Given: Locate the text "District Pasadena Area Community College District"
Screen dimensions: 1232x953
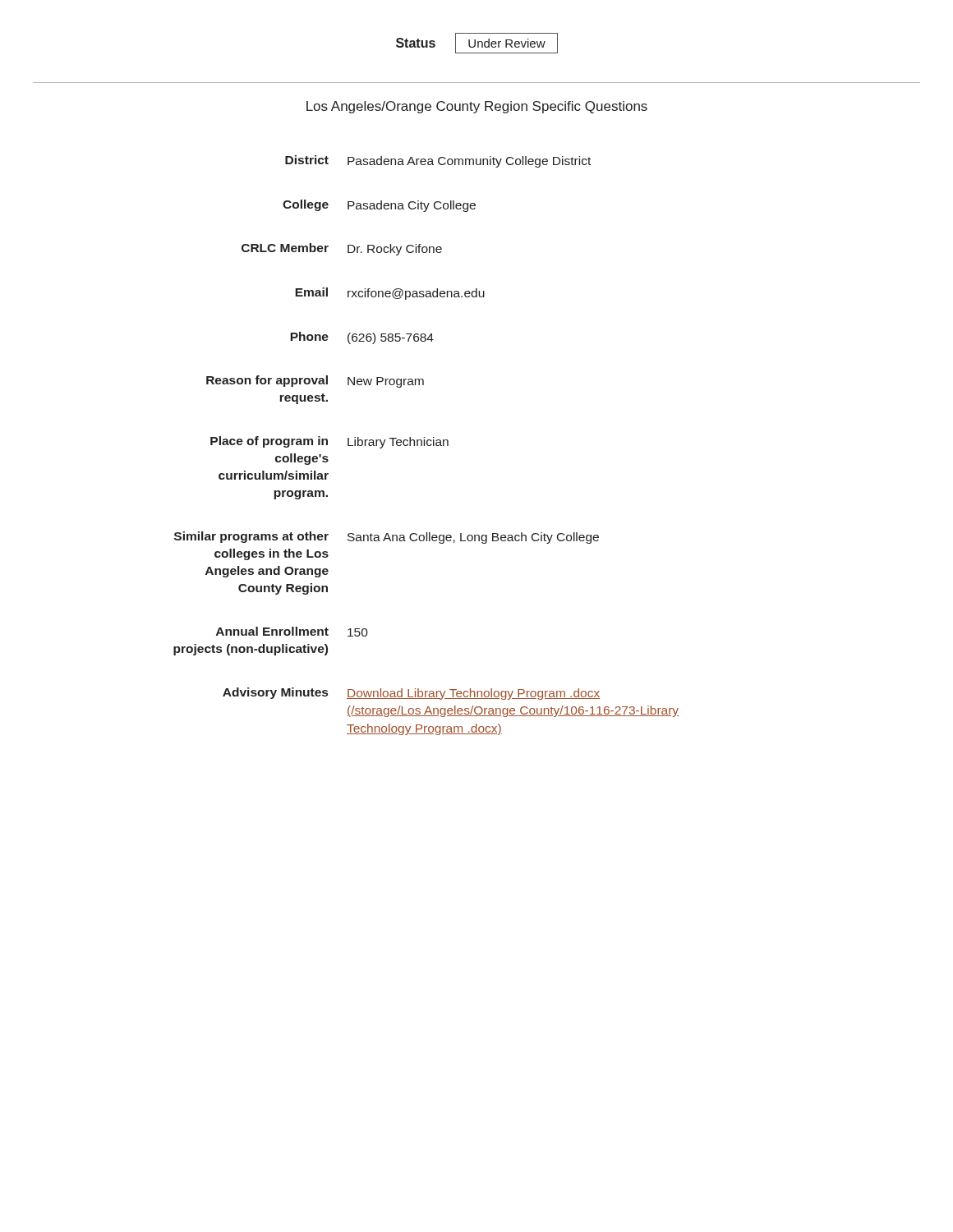Looking at the screenshot, I should click(476, 161).
